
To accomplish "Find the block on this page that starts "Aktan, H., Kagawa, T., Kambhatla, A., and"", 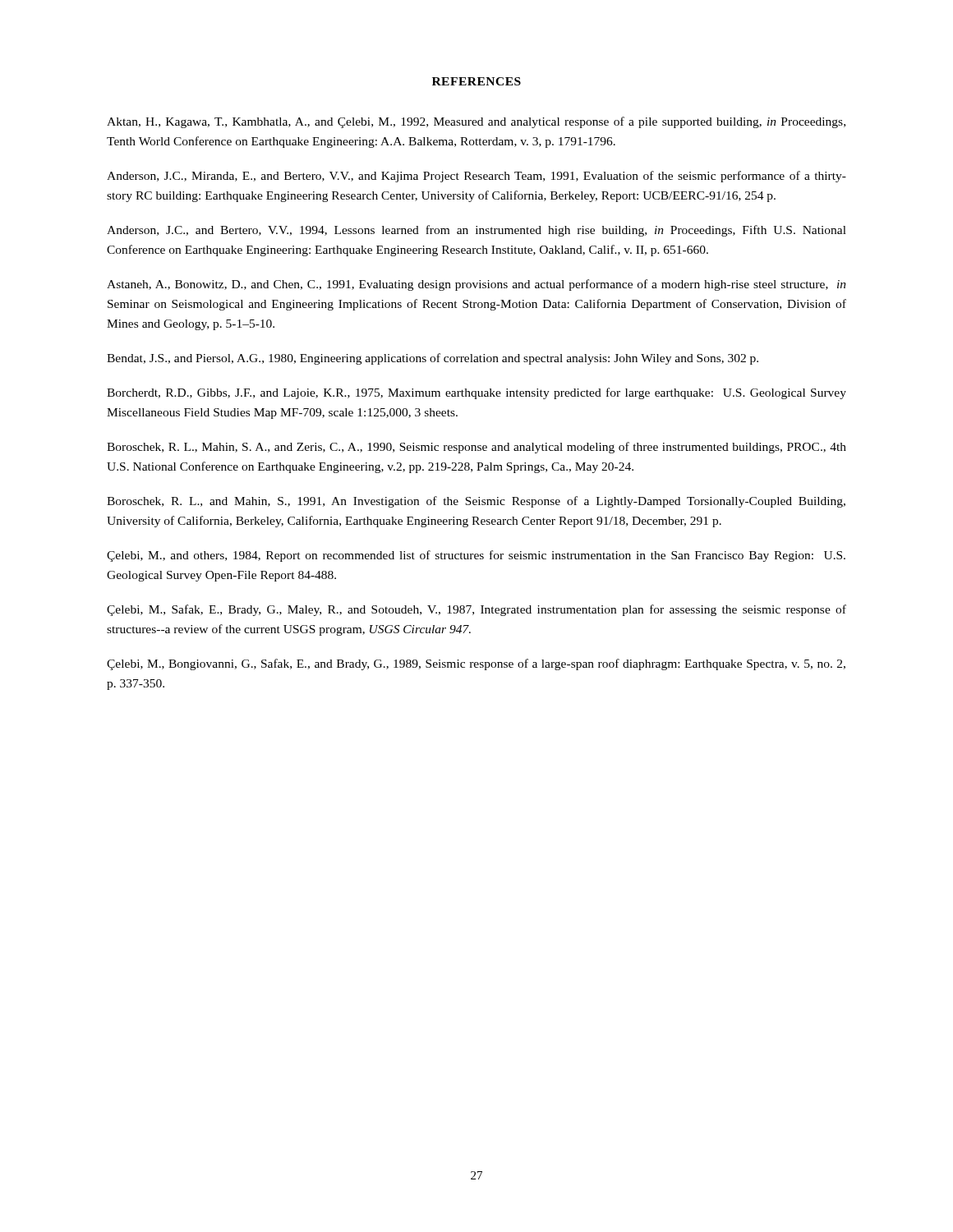I will coord(476,131).
